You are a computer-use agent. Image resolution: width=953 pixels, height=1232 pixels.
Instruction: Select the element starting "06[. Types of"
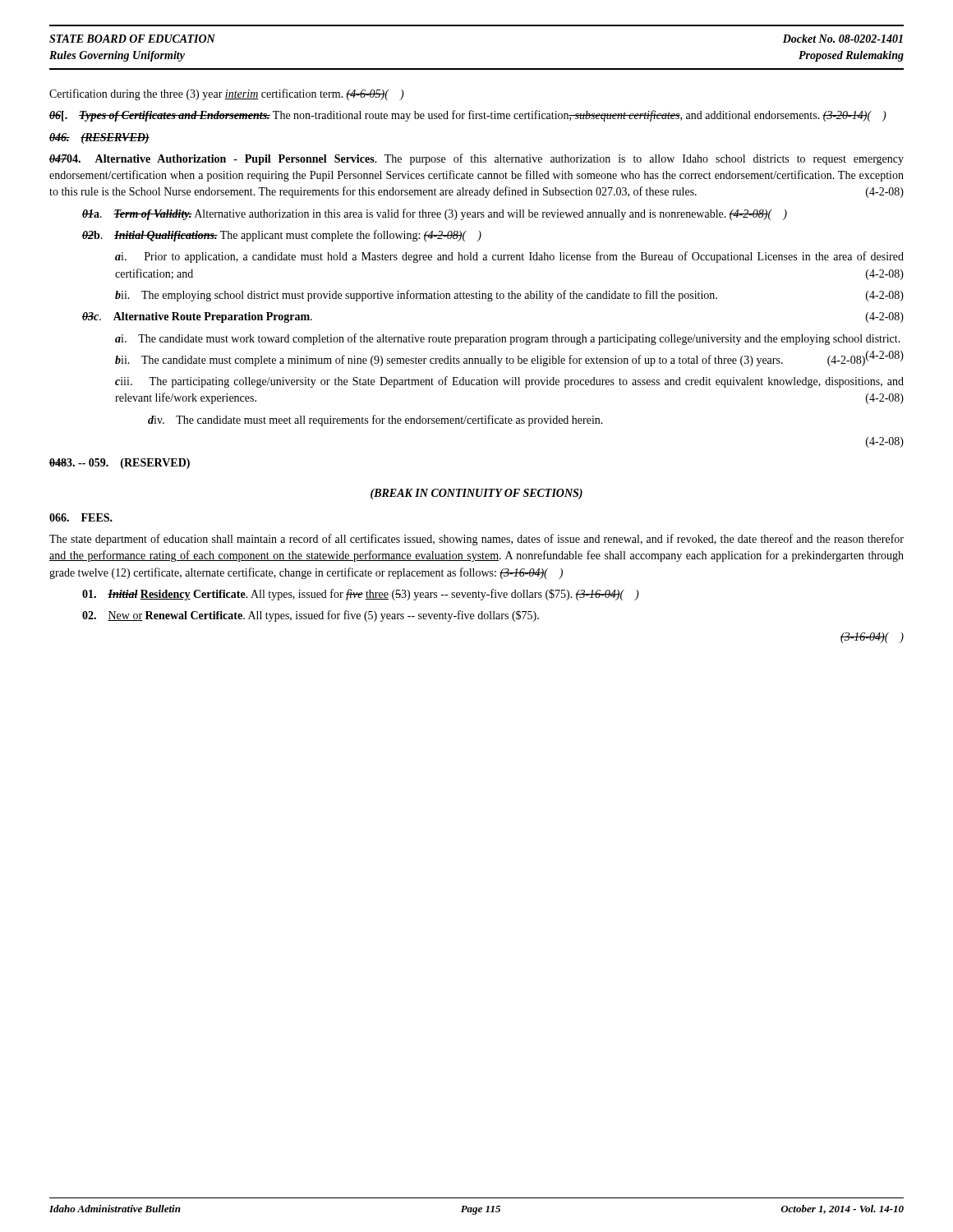pyautogui.click(x=476, y=116)
